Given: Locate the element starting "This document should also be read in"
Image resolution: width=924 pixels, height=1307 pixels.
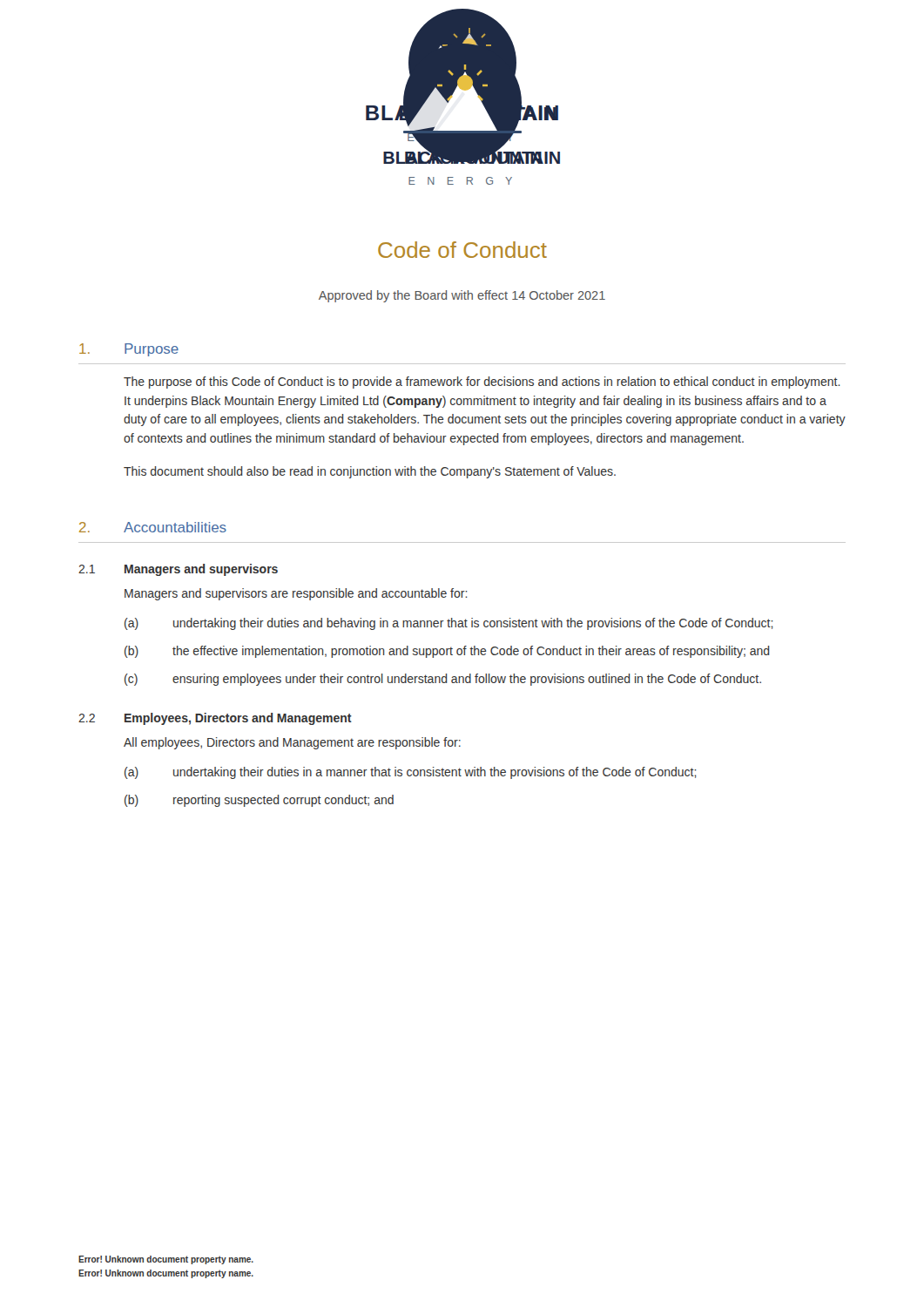Looking at the screenshot, I should (370, 471).
